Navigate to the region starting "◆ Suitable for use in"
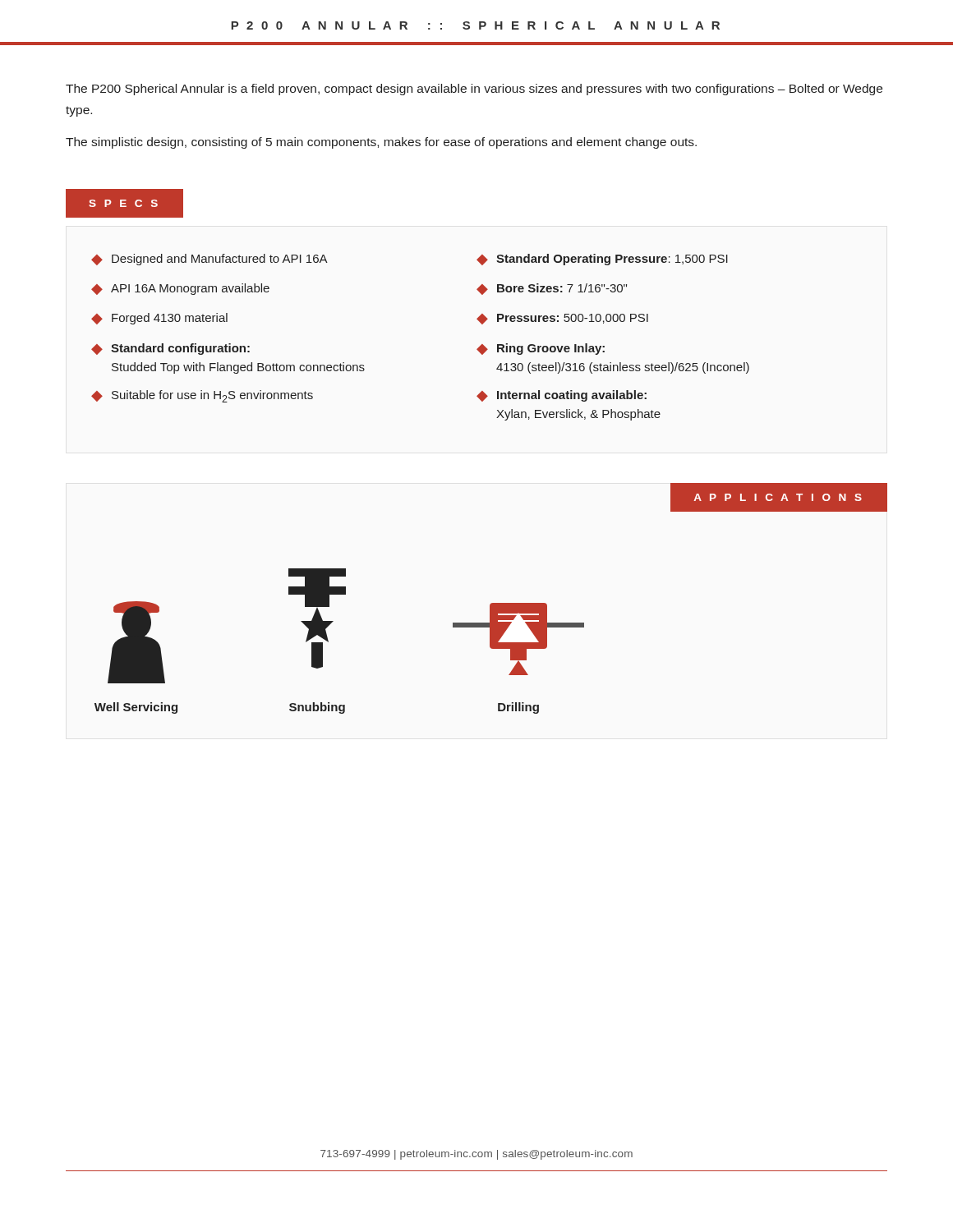Viewport: 953px width, 1232px height. pyautogui.click(x=284, y=396)
